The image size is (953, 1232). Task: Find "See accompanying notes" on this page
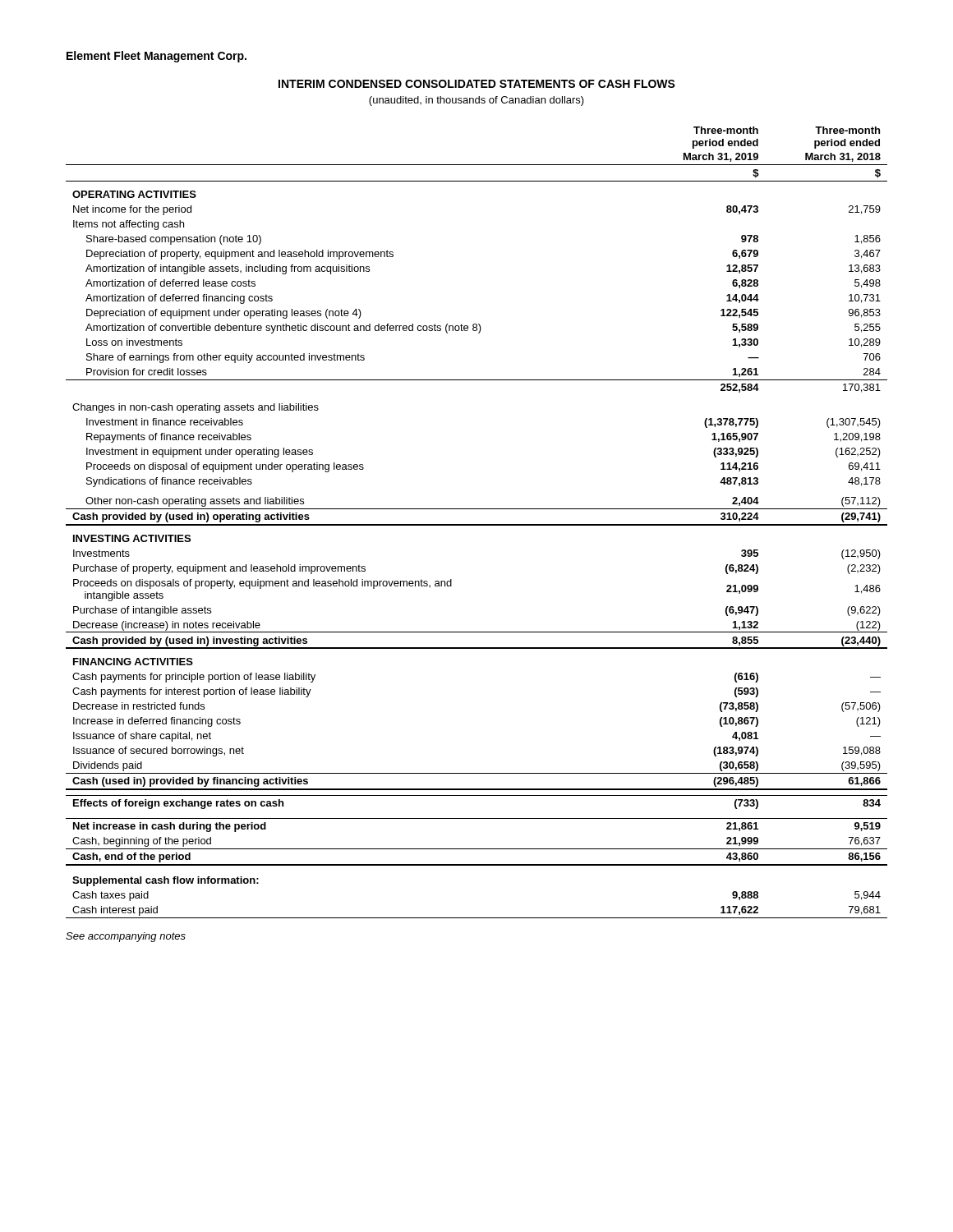126,935
